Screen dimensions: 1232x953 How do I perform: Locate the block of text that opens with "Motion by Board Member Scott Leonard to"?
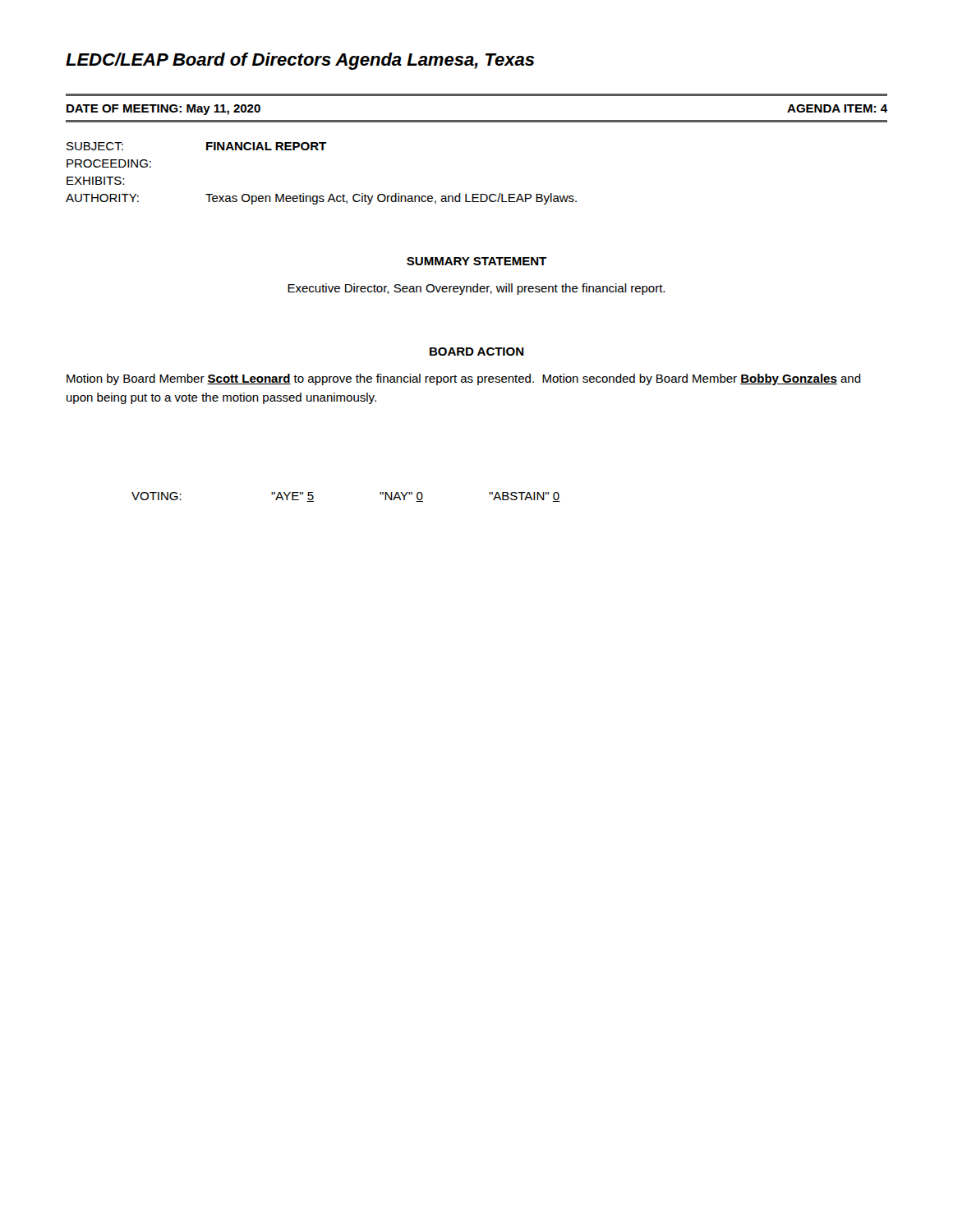[x=463, y=387]
